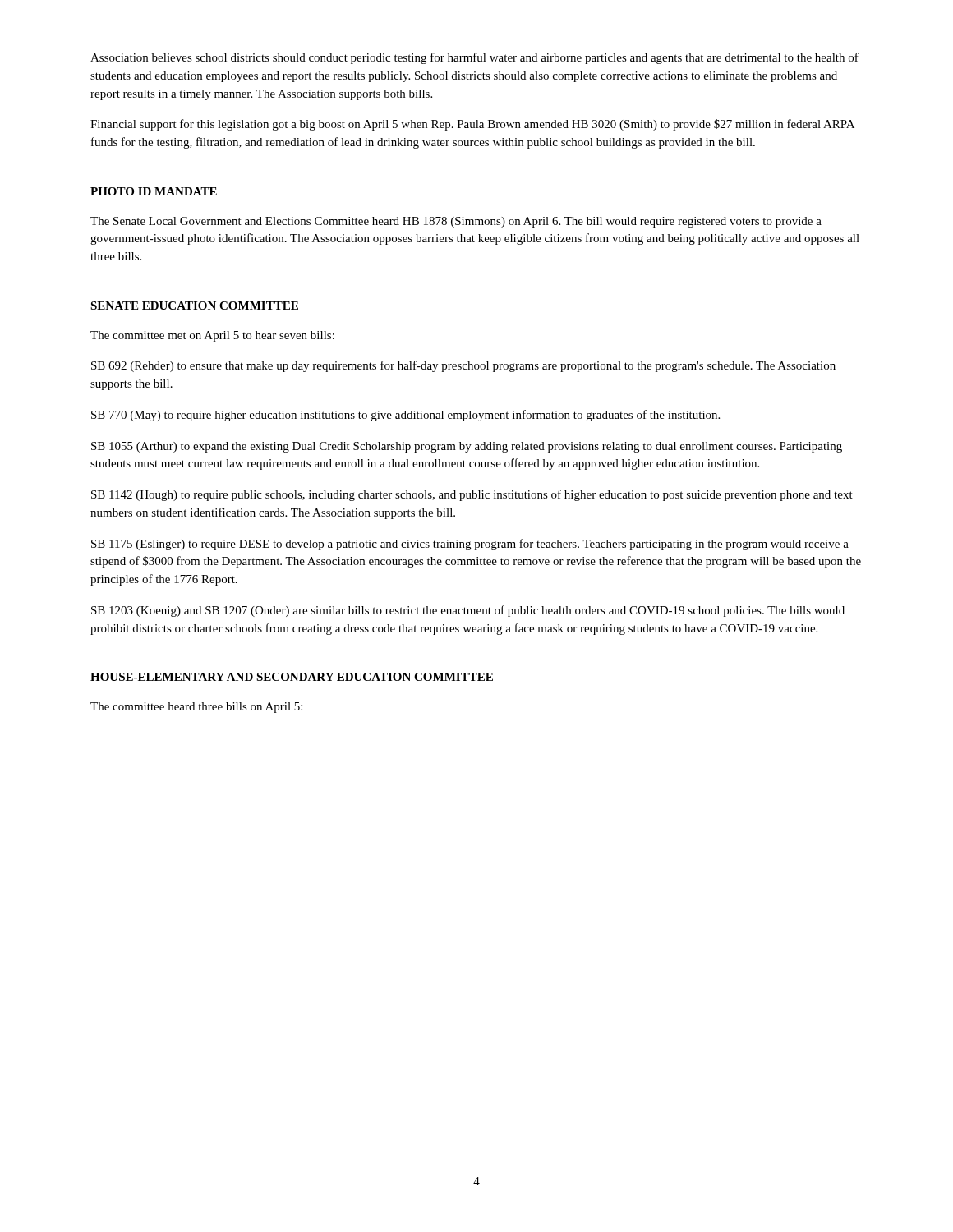The width and height of the screenshot is (953, 1232).
Task: Click the passage that begins "The committee heard three bills"
Action: (197, 706)
